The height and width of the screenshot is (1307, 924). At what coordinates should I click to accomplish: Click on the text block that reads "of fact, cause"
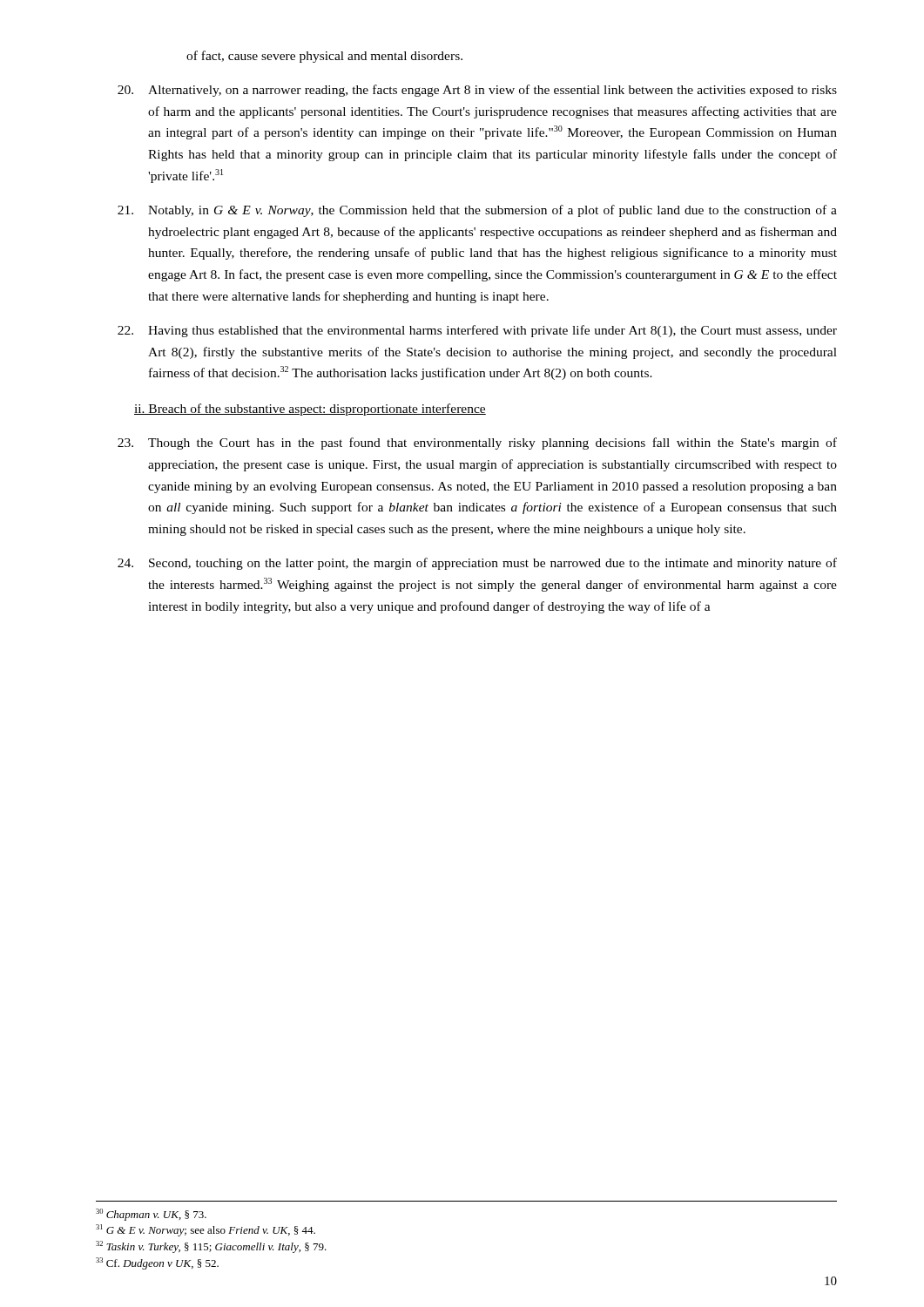[325, 55]
